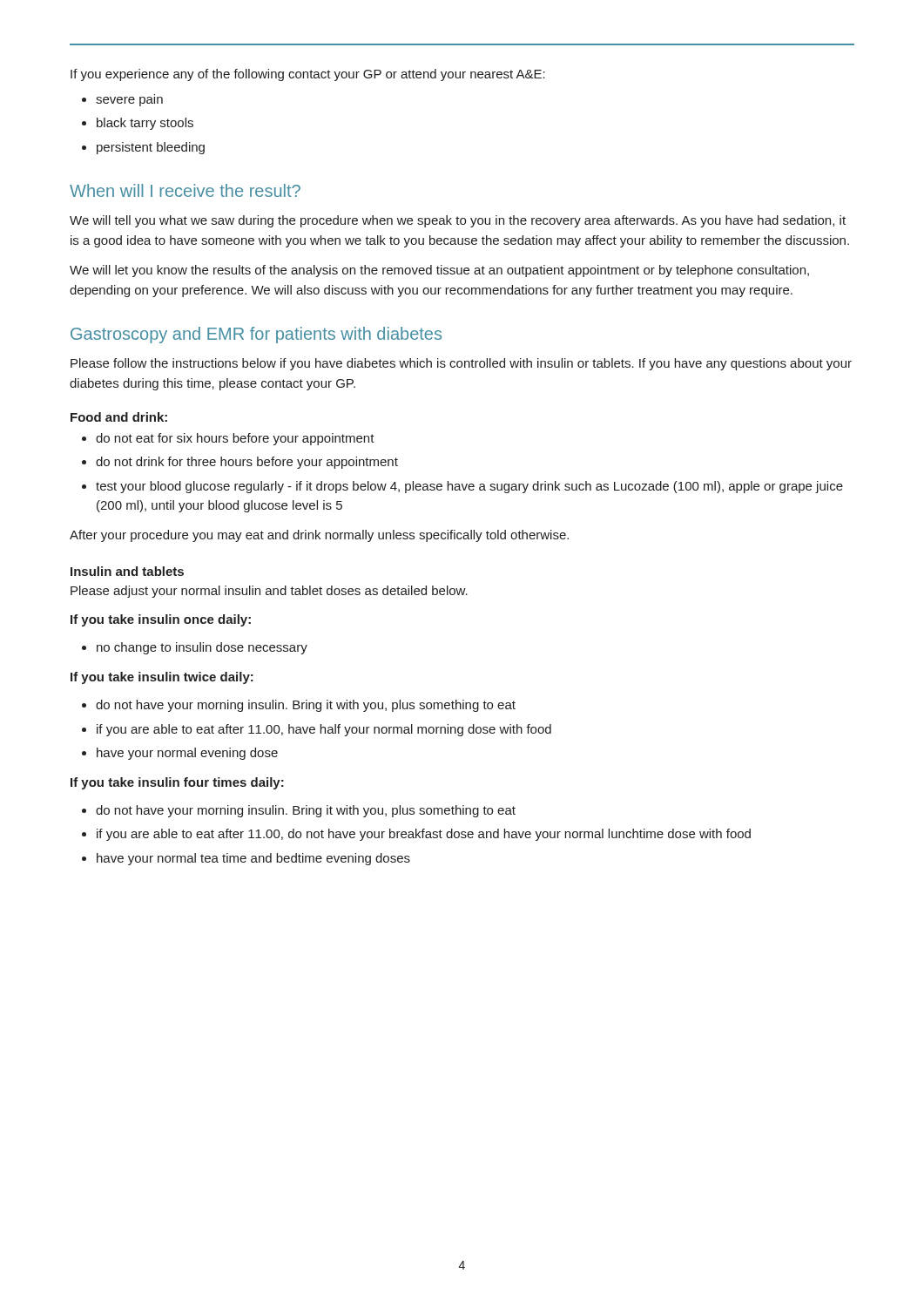Click on the passage starting "have your normal evening"
Viewport: 924px width, 1307px height.
click(x=187, y=752)
